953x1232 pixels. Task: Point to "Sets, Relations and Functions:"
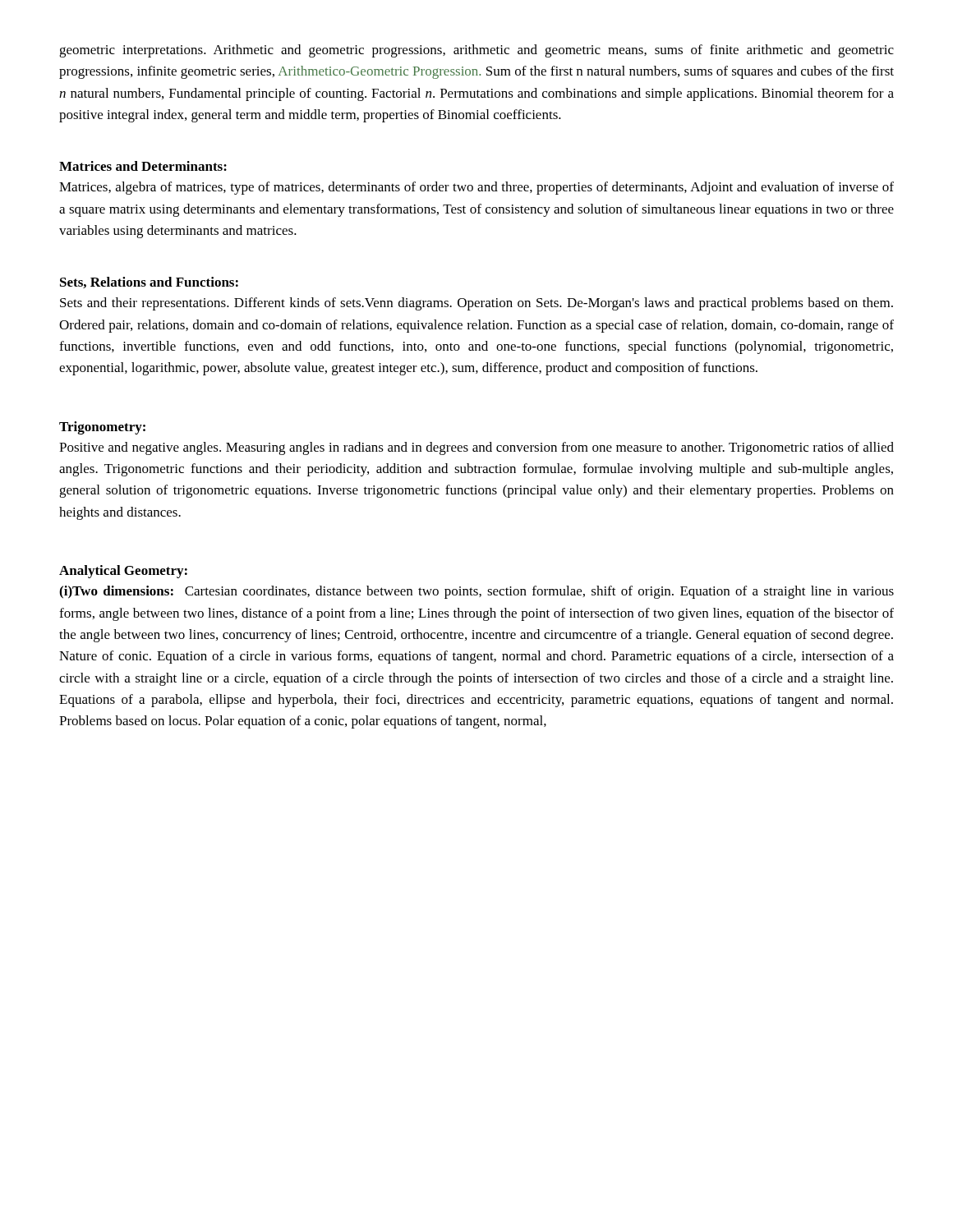pos(149,282)
